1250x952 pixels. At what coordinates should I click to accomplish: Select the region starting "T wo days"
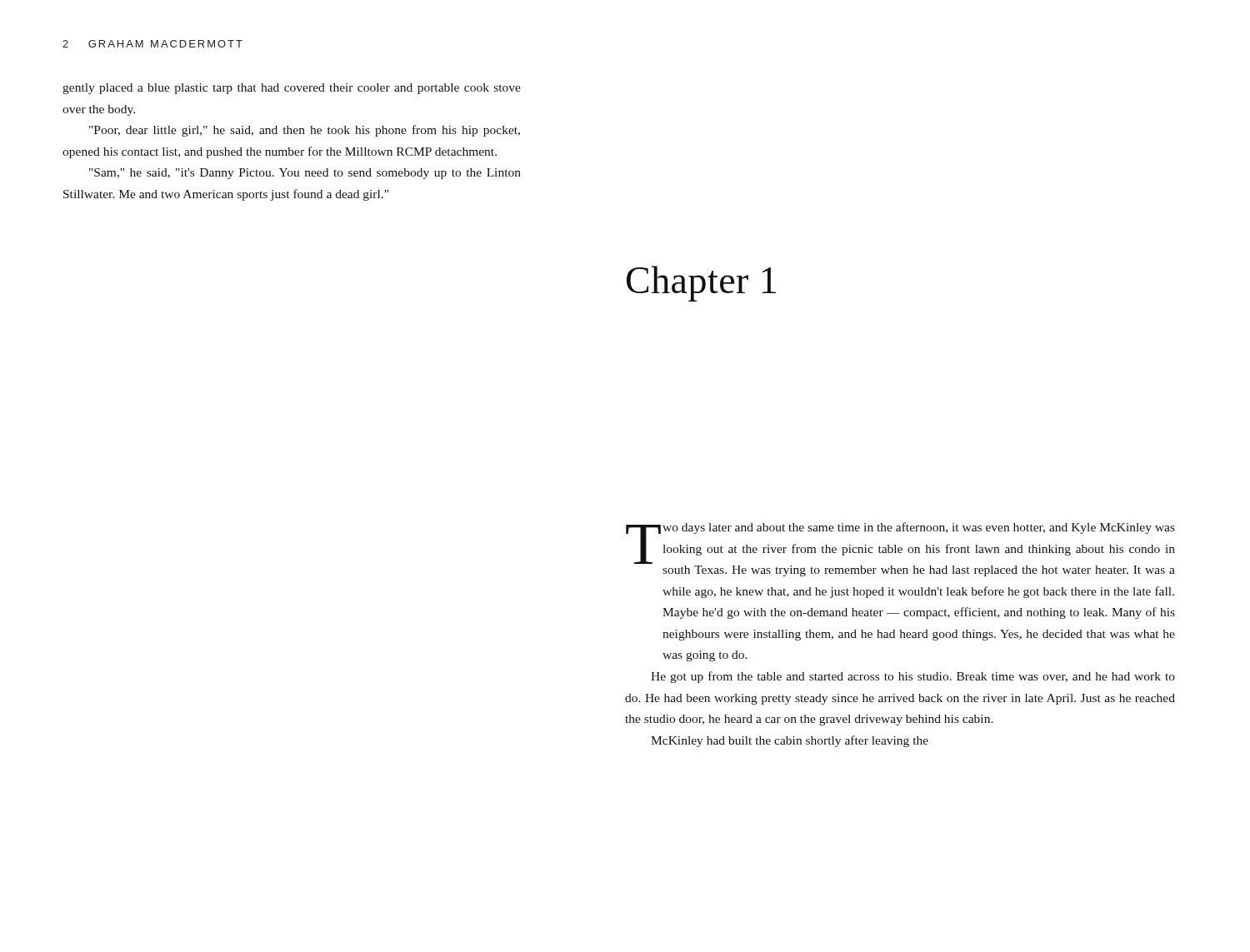[900, 633]
